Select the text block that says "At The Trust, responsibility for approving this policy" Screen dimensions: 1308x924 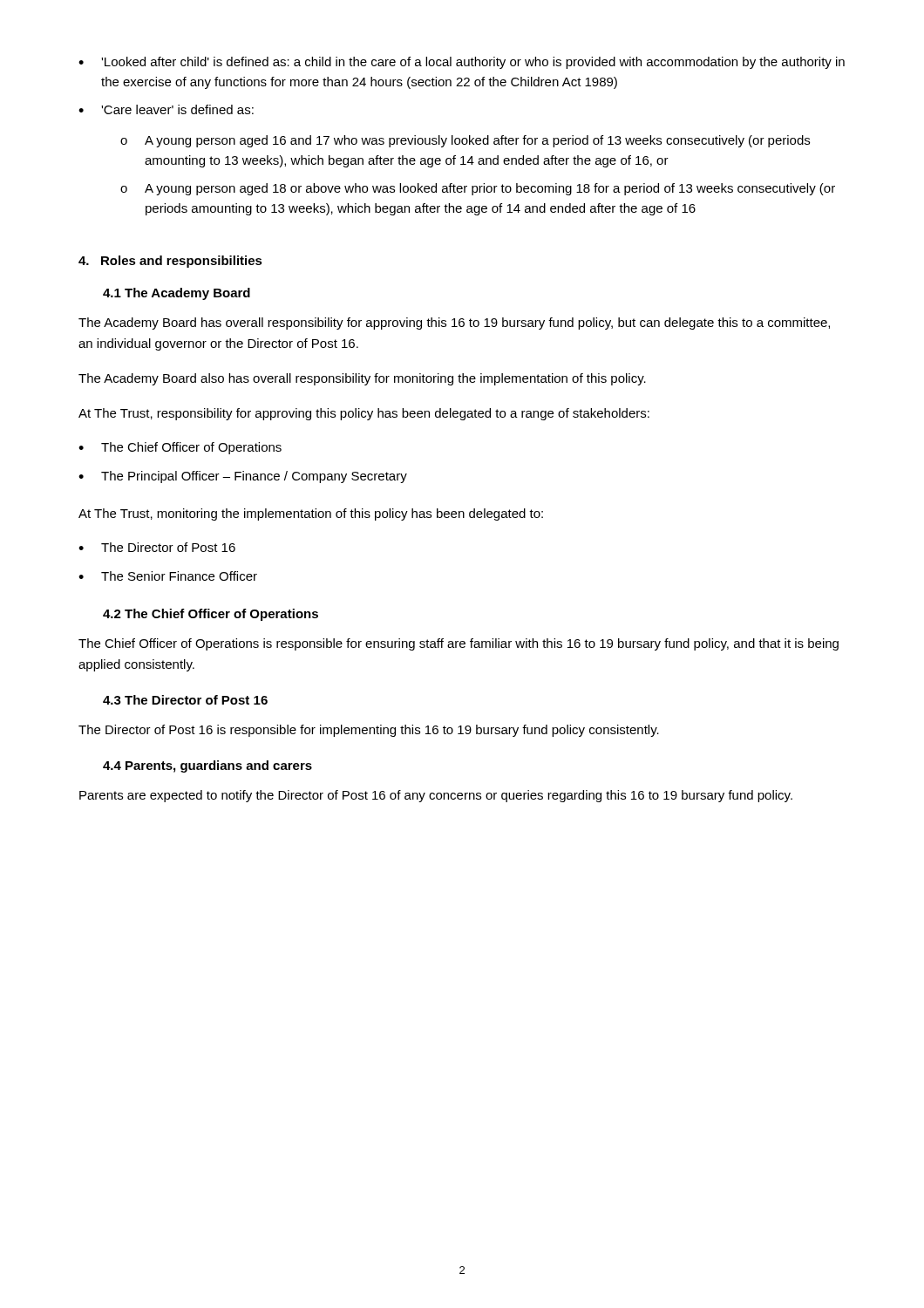pyautogui.click(x=364, y=413)
